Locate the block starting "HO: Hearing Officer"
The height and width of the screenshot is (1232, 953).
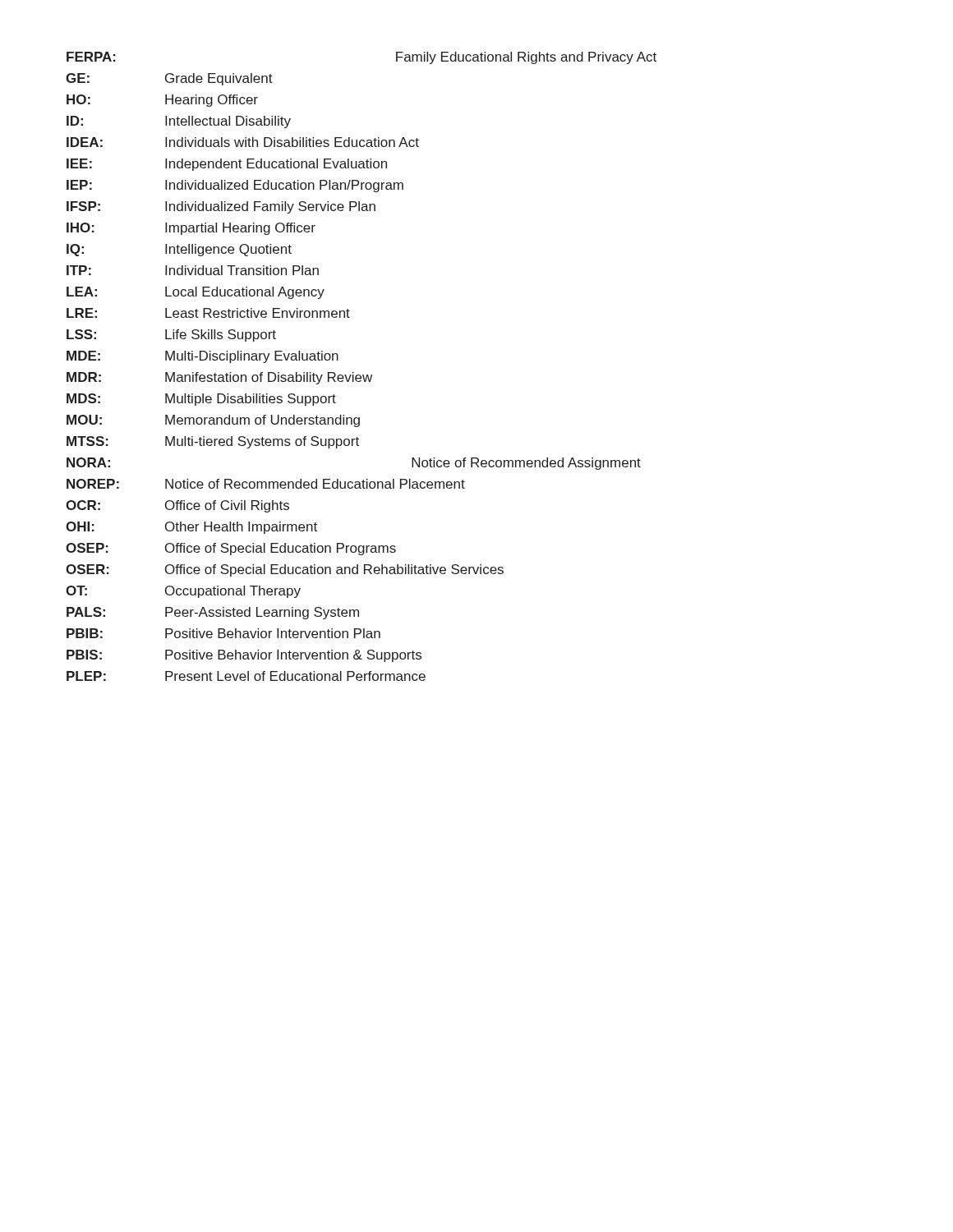pos(162,101)
